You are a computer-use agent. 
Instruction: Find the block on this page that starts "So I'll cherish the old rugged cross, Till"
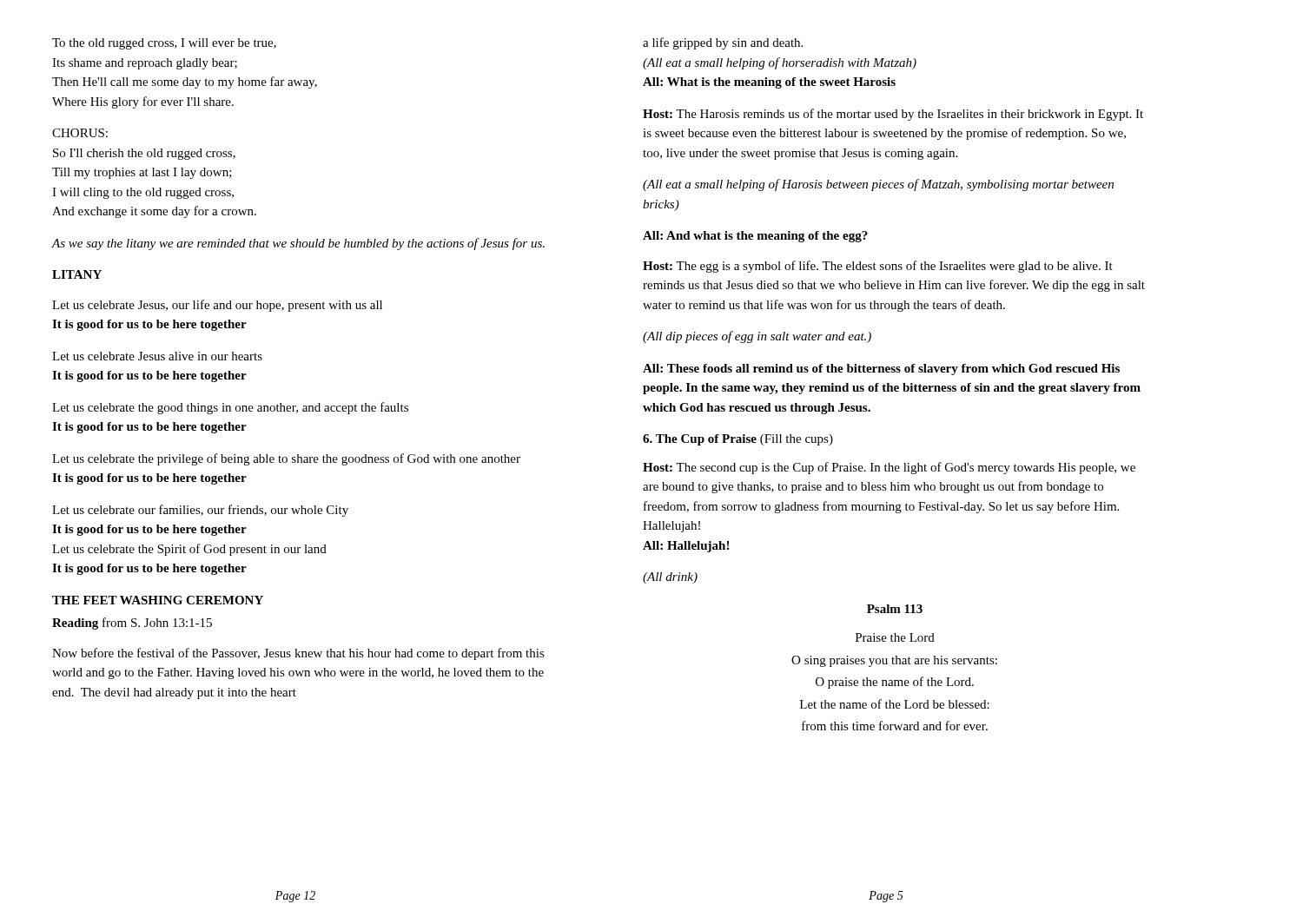155,182
